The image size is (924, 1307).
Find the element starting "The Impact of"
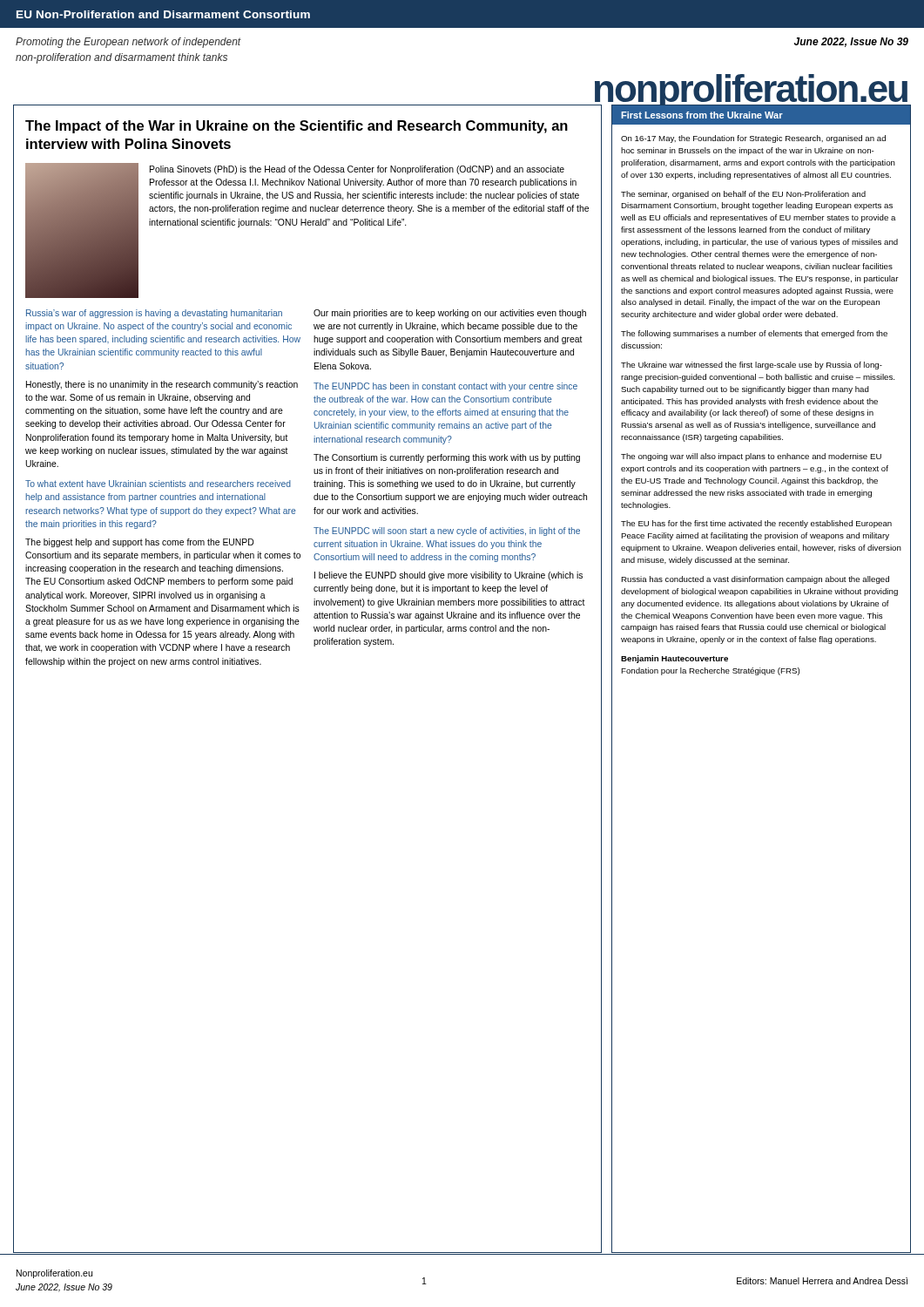click(x=297, y=135)
